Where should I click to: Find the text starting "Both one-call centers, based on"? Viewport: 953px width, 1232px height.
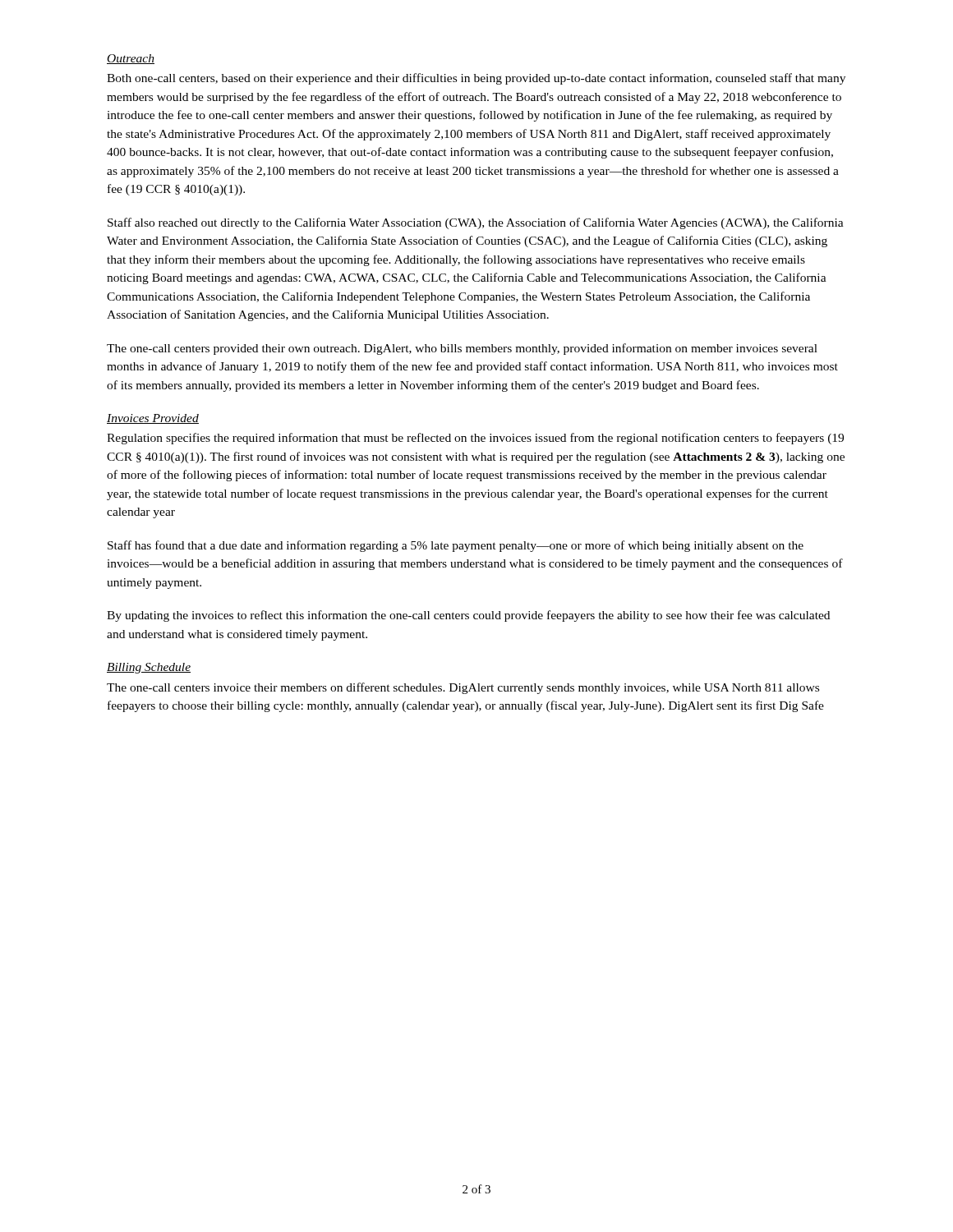[476, 133]
